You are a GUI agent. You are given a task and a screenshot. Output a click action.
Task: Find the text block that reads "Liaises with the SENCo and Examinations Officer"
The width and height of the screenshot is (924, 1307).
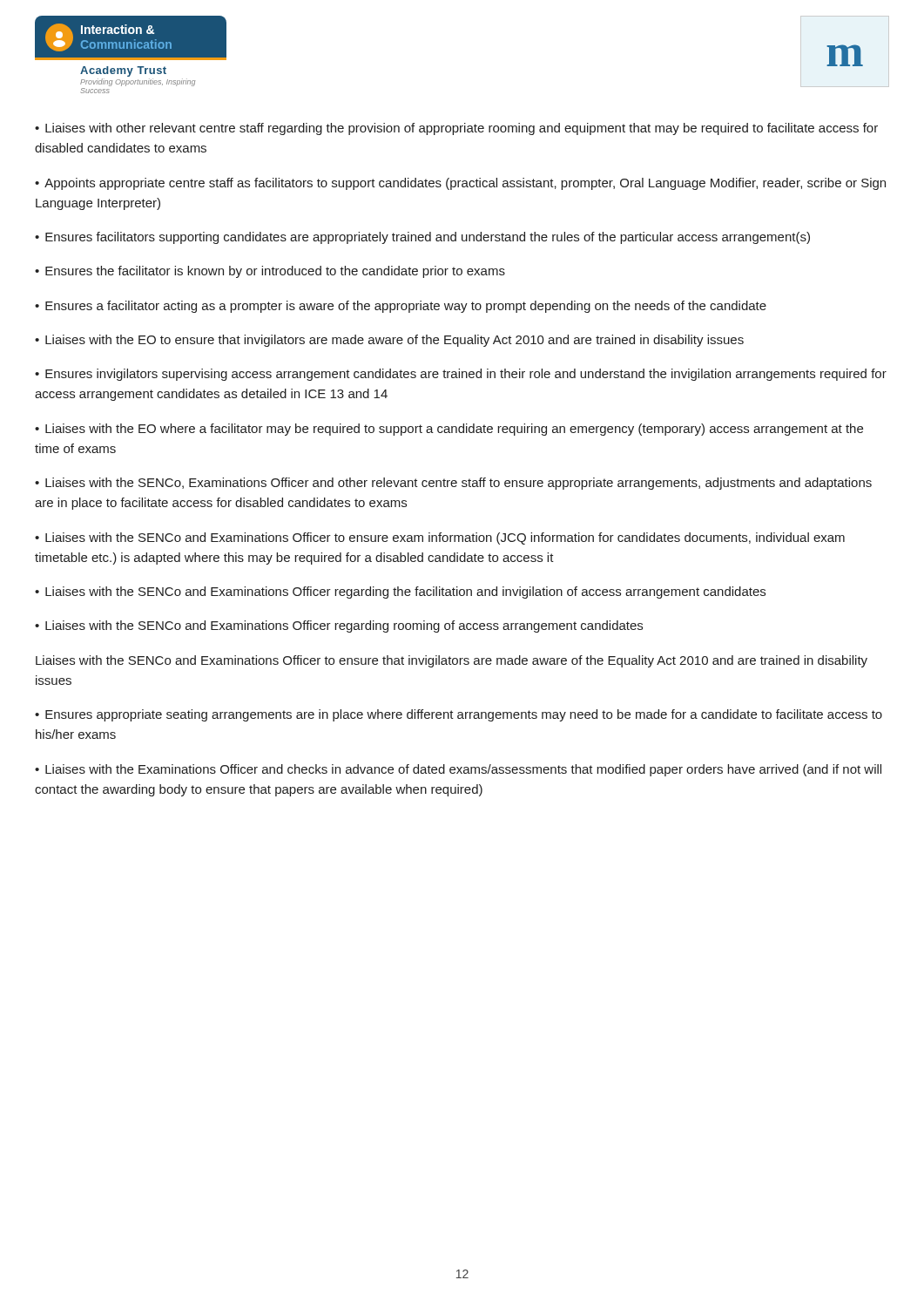coord(451,670)
